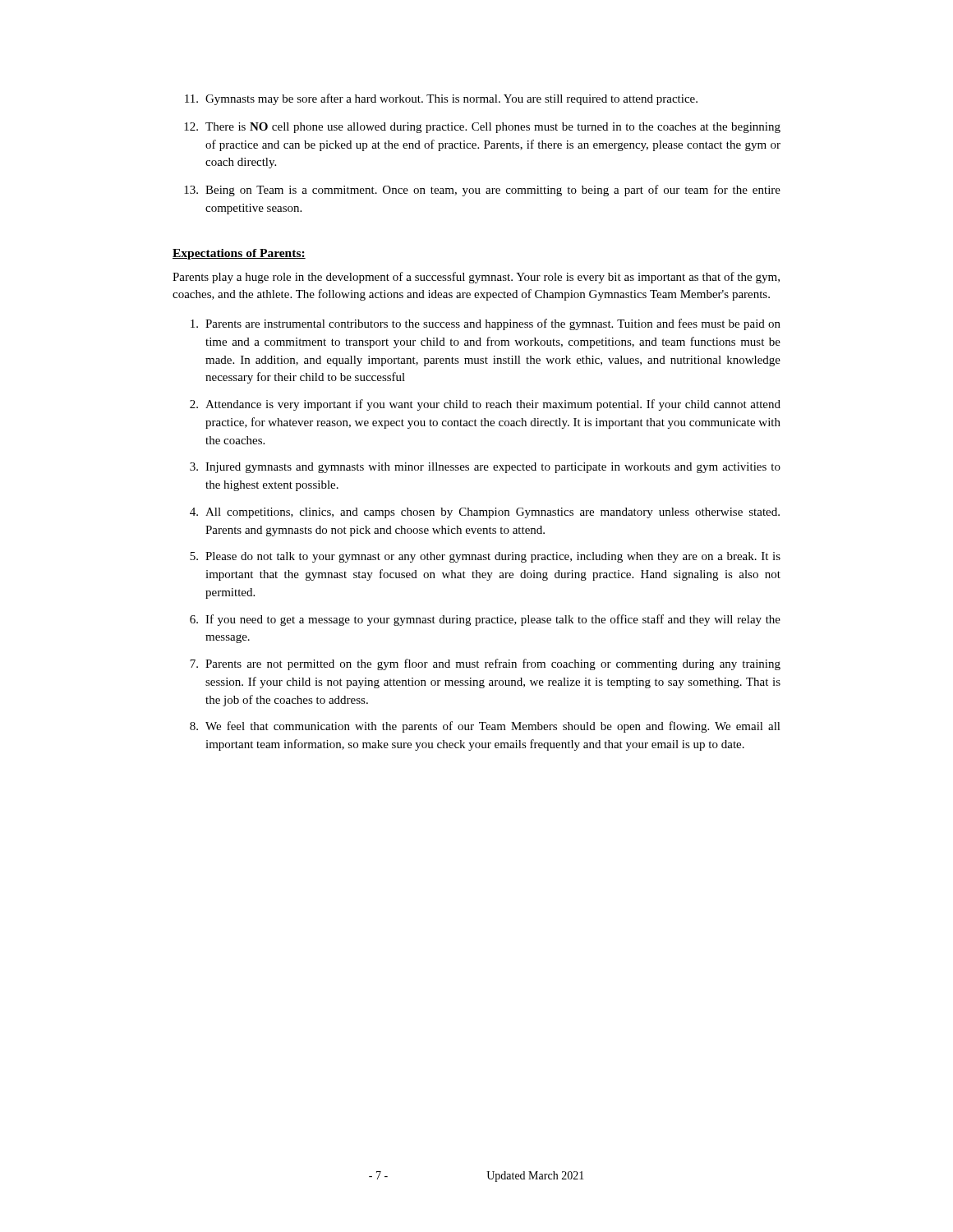The height and width of the screenshot is (1232, 953).
Task: Find the element starting "12. There is NO cell phone use allowed"
Action: pyautogui.click(x=476, y=145)
